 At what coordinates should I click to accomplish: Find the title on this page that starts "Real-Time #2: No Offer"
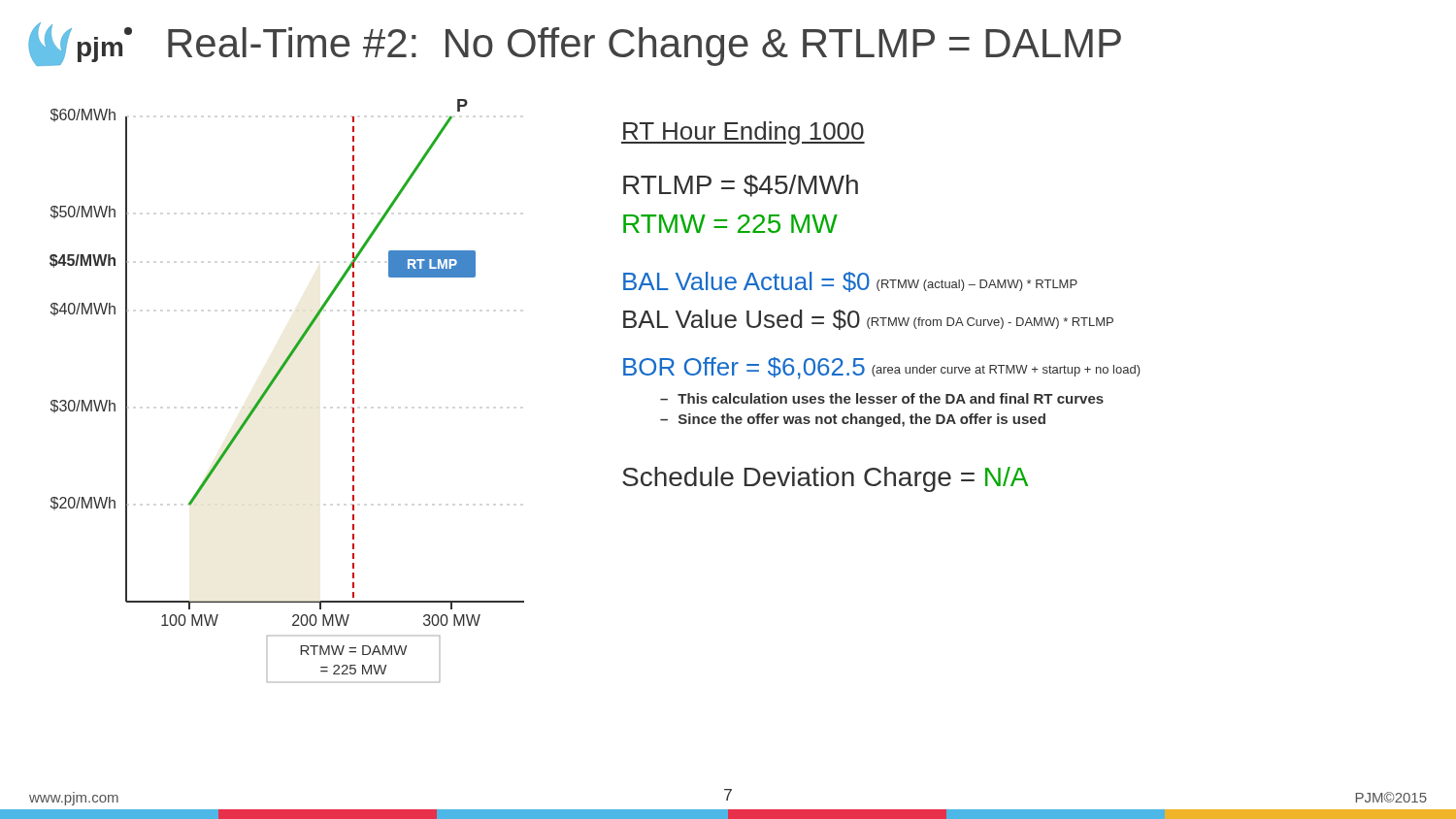click(x=644, y=43)
